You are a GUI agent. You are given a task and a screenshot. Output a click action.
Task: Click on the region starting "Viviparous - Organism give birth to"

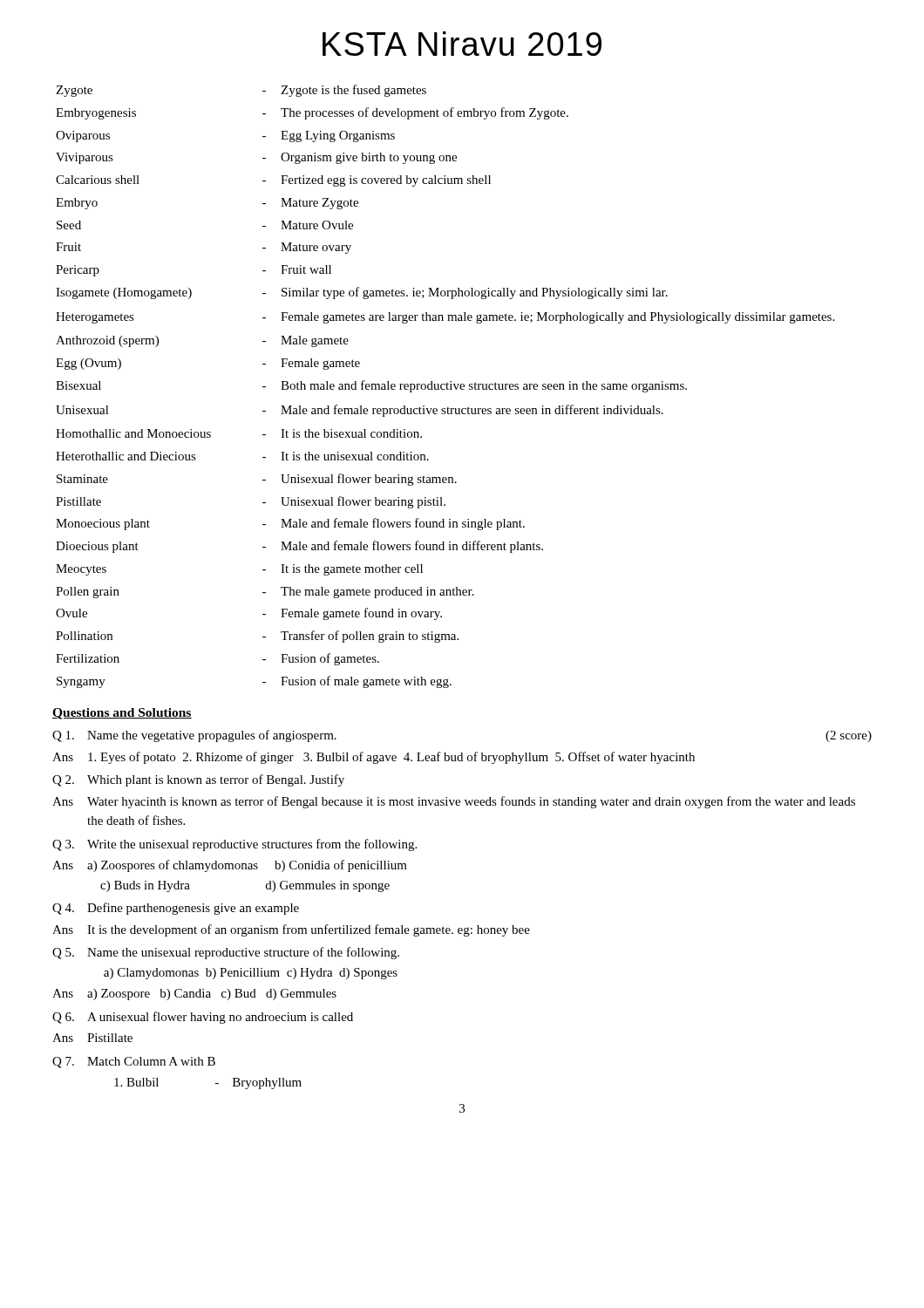pos(462,158)
